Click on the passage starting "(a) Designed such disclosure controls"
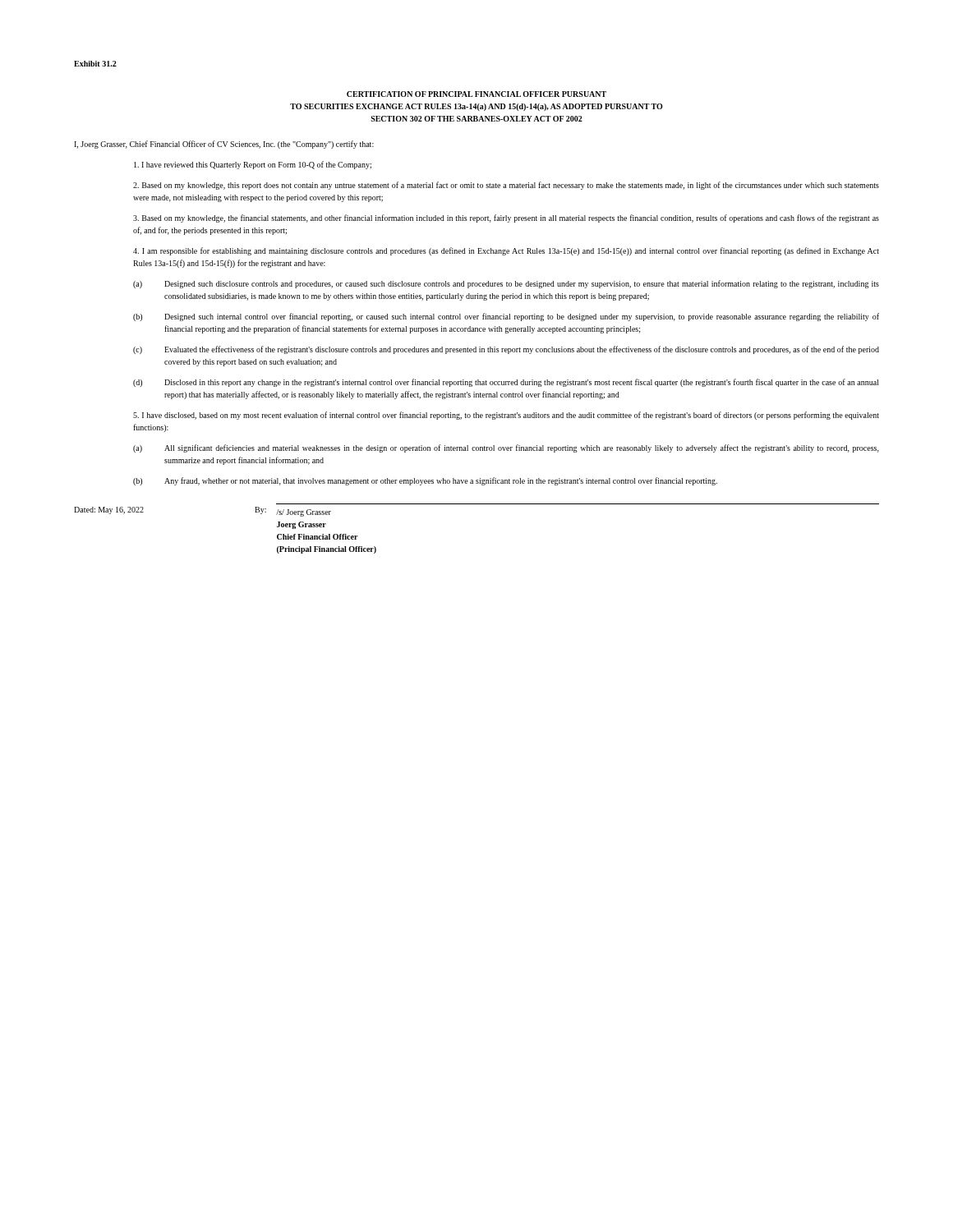This screenshot has height=1232, width=953. [476, 290]
